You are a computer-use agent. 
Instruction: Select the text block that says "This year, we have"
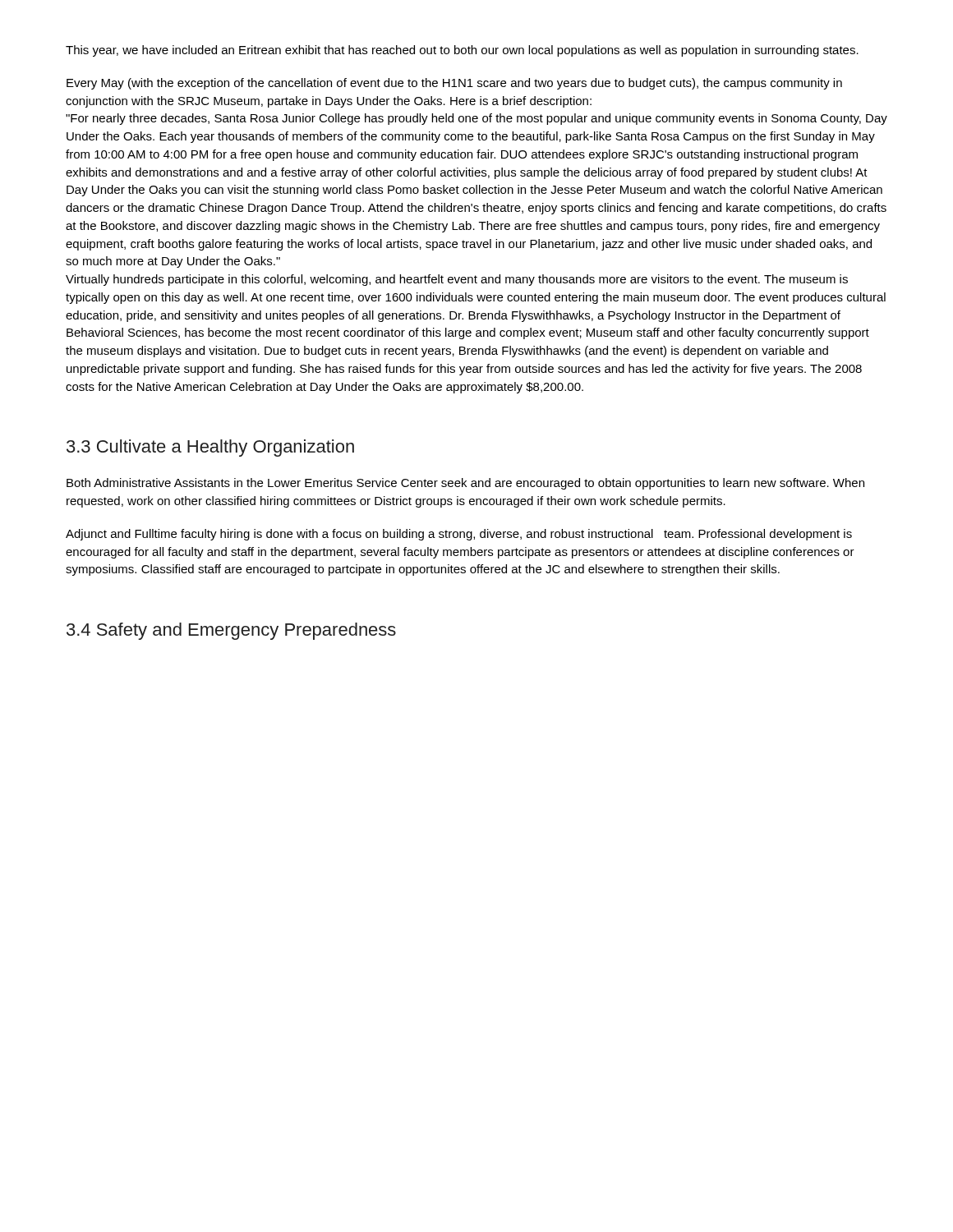tap(462, 50)
